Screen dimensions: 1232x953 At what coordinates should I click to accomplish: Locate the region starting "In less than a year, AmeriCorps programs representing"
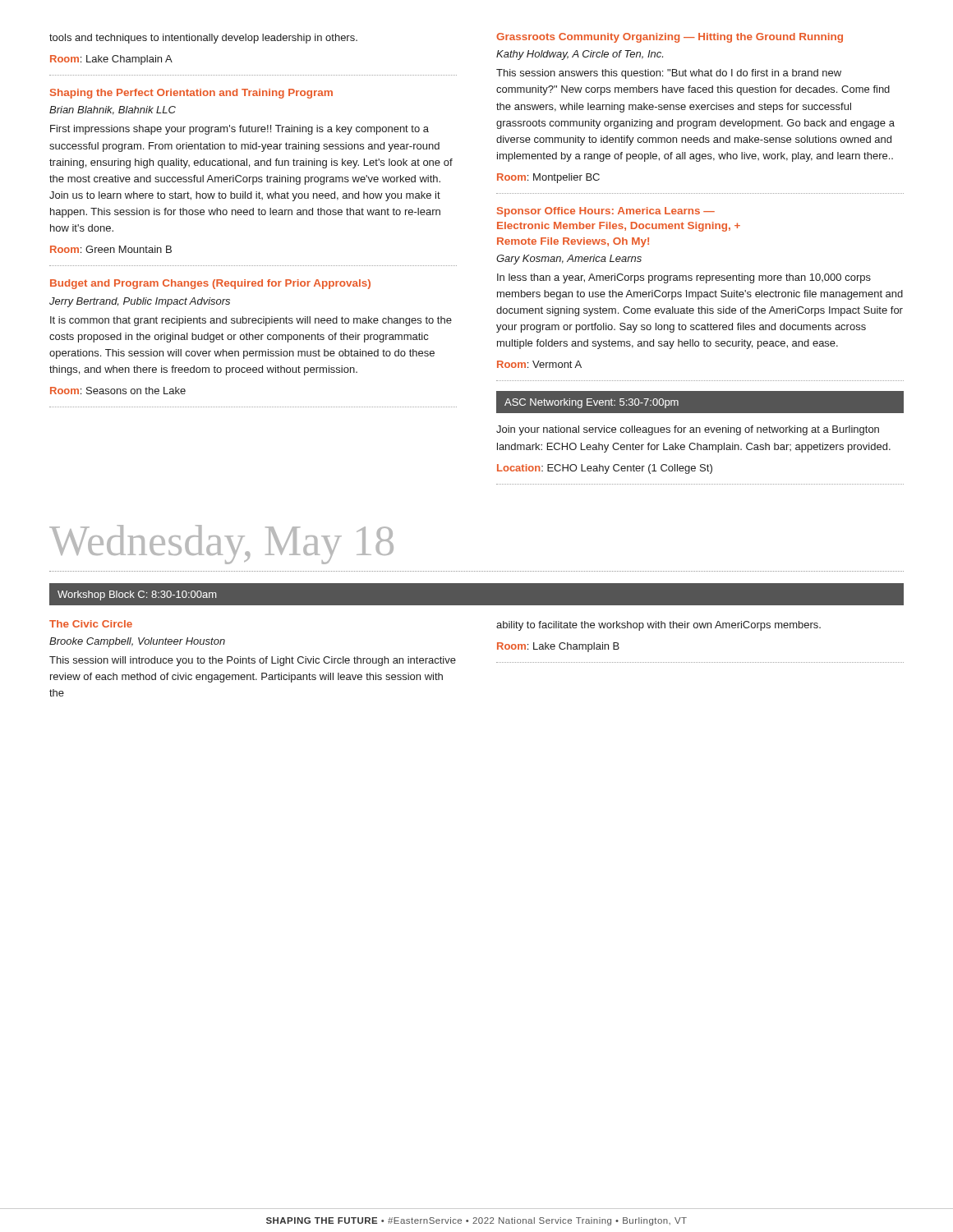(700, 310)
